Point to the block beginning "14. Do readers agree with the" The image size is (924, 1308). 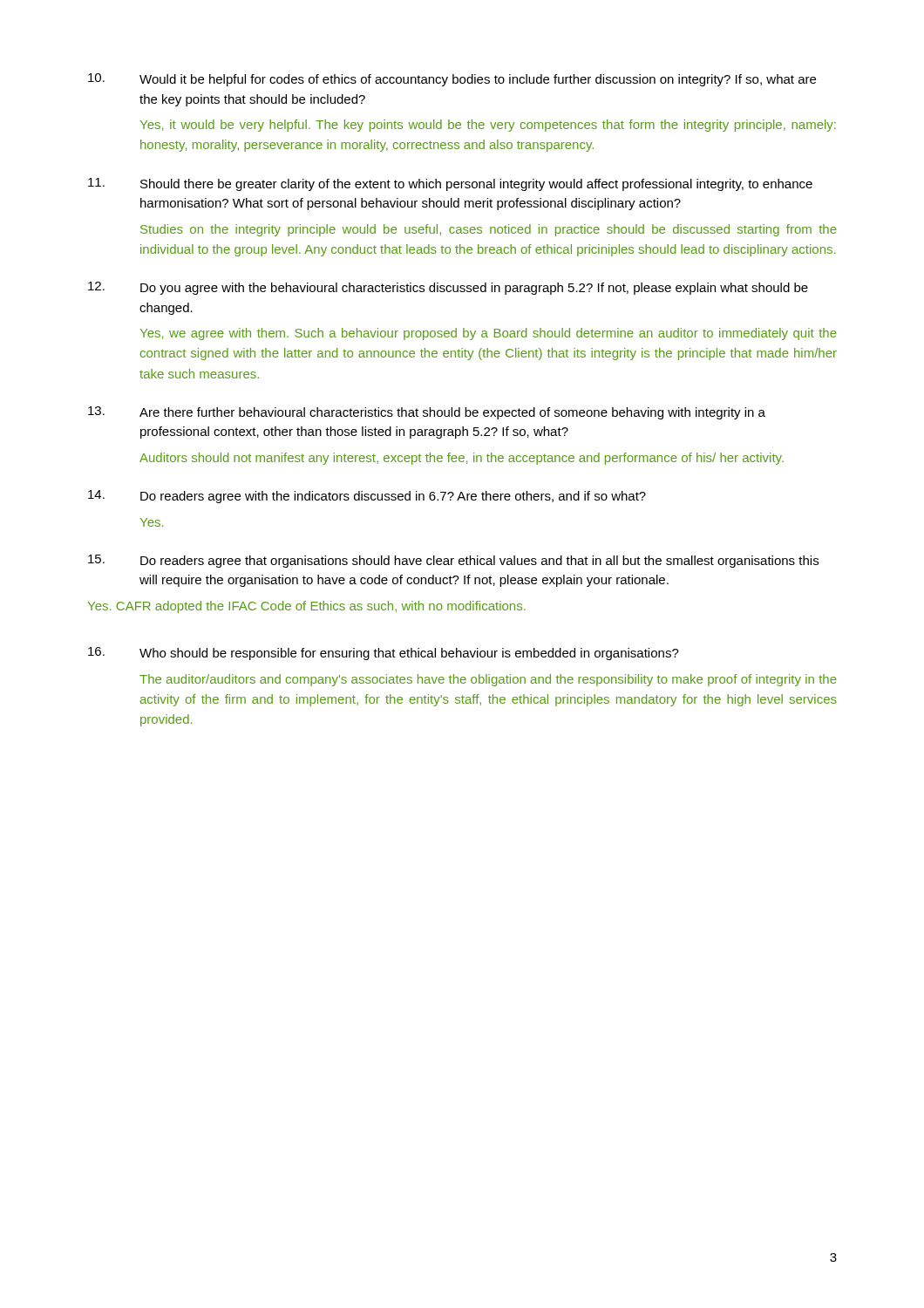(462, 496)
